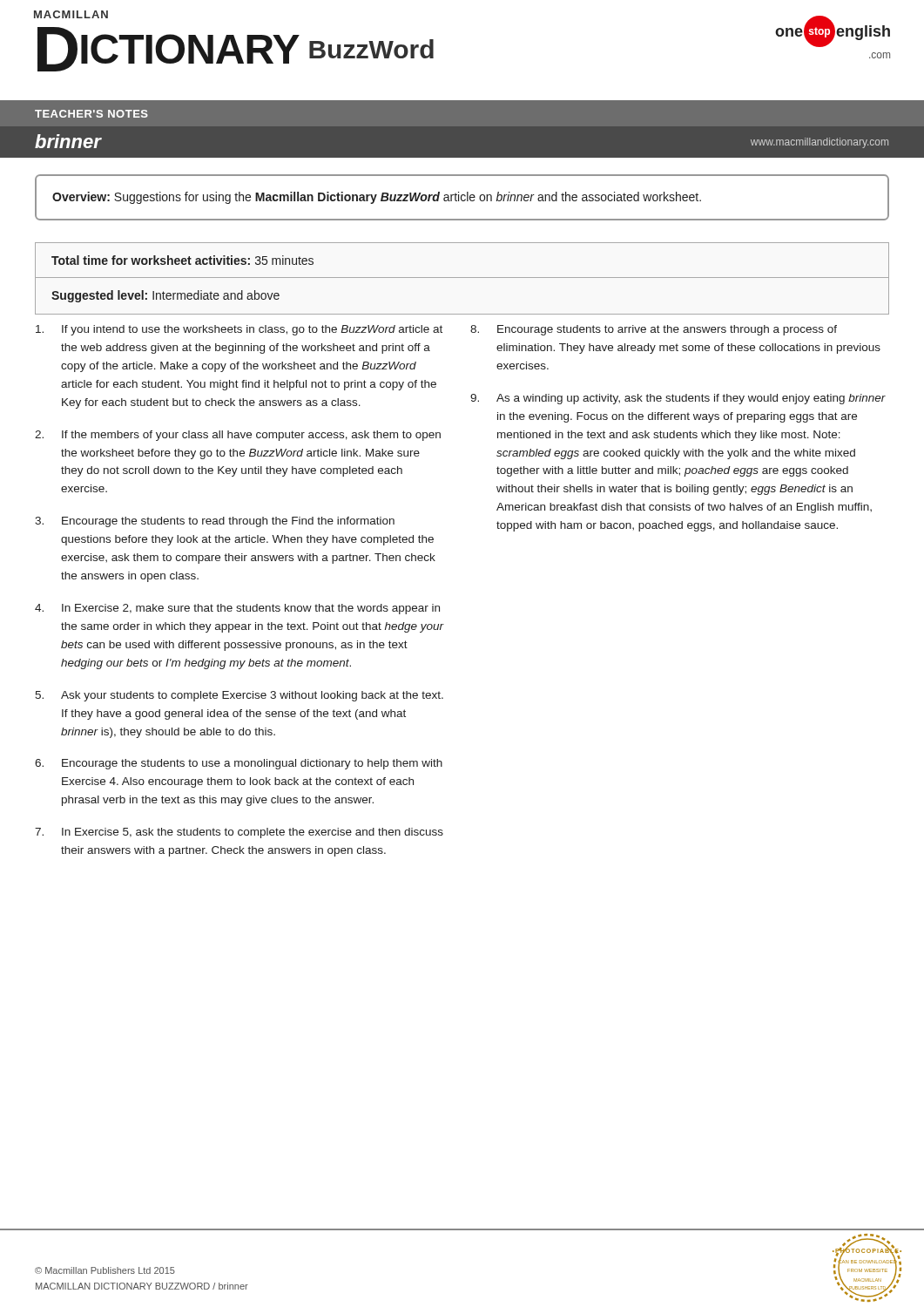The image size is (924, 1307).
Task: Click on the text block that says "Suggested level: Intermediate"
Action: point(166,295)
